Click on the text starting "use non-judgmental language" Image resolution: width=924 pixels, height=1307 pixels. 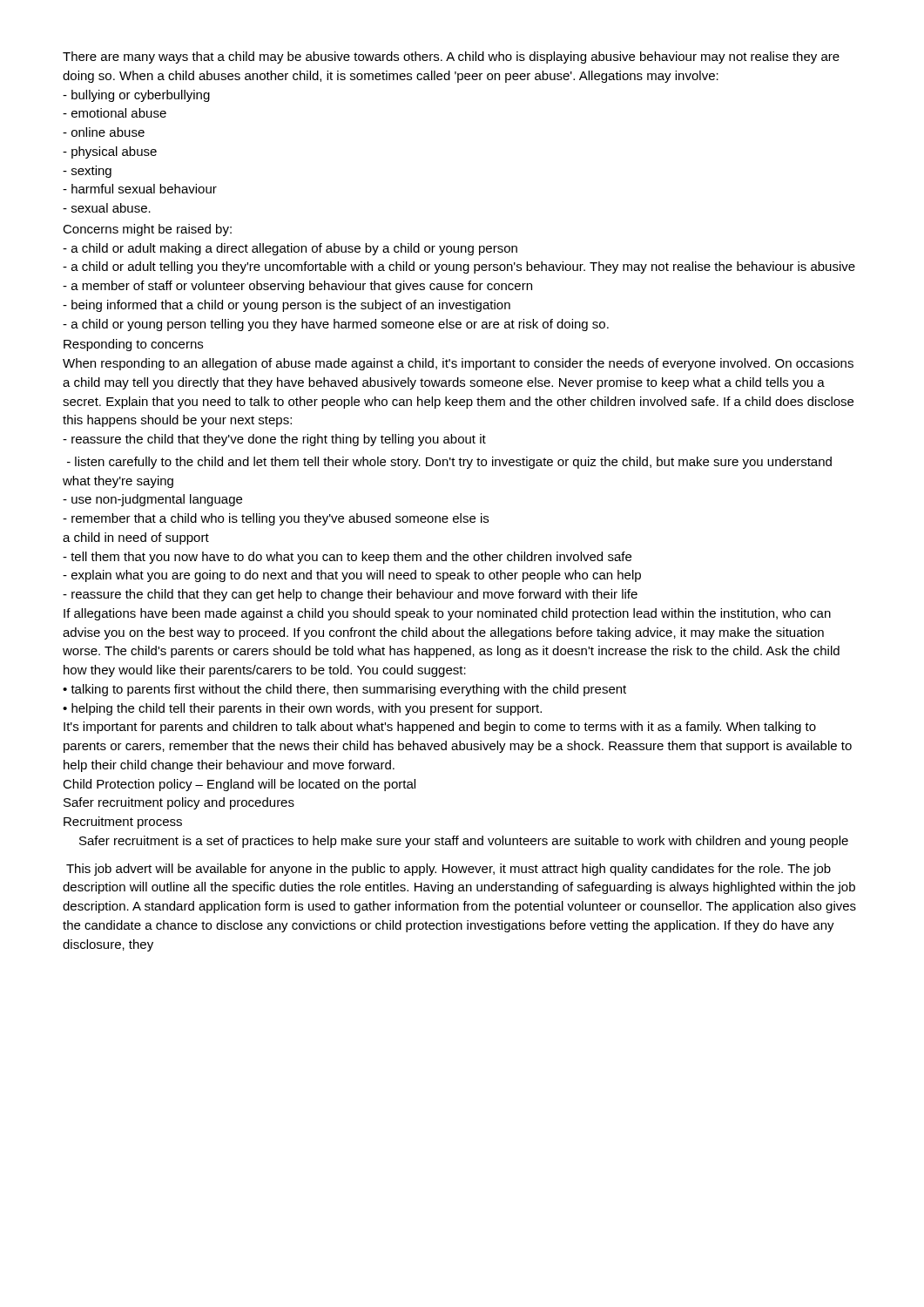pyautogui.click(x=152, y=500)
